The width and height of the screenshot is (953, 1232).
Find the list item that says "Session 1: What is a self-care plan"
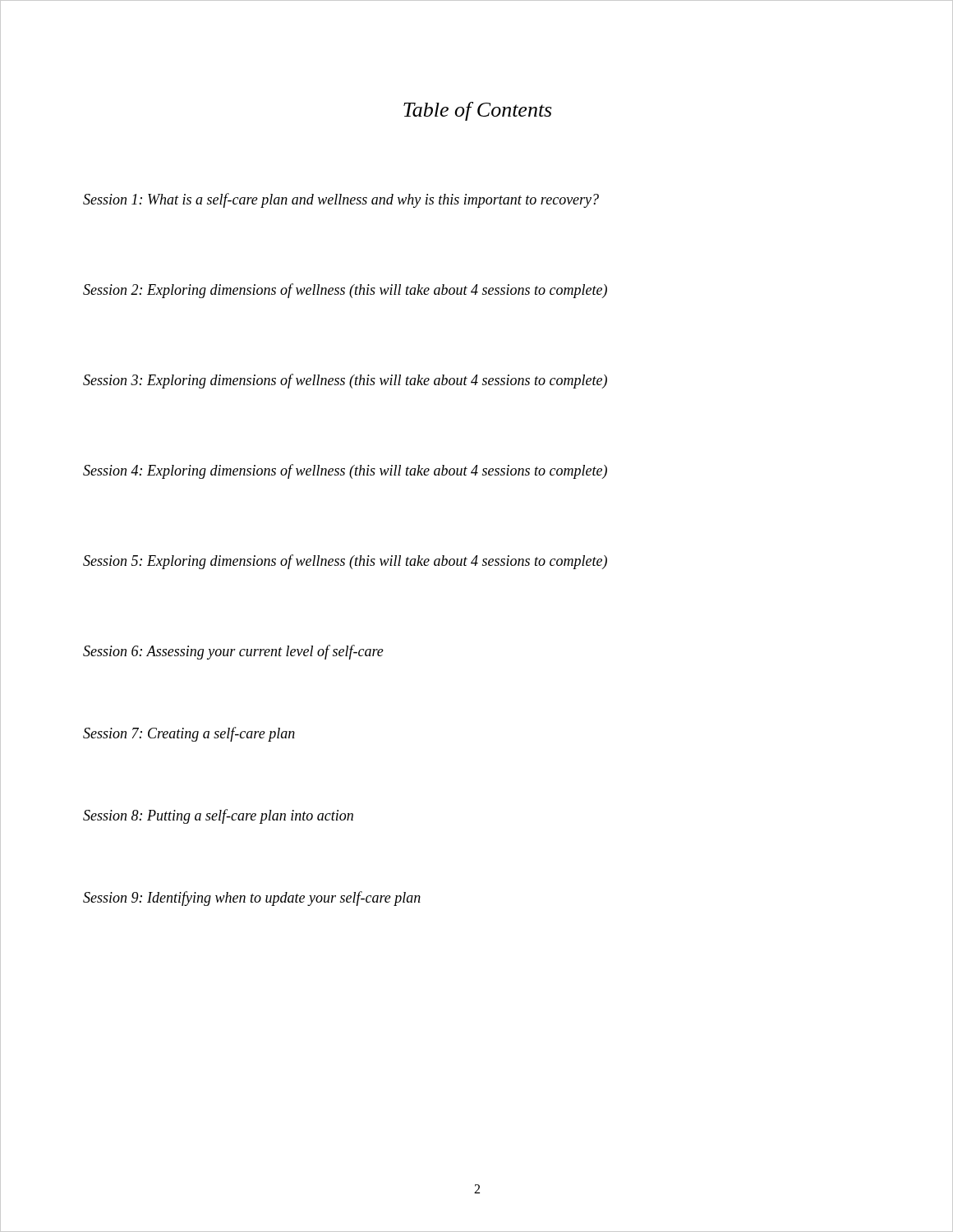click(341, 200)
